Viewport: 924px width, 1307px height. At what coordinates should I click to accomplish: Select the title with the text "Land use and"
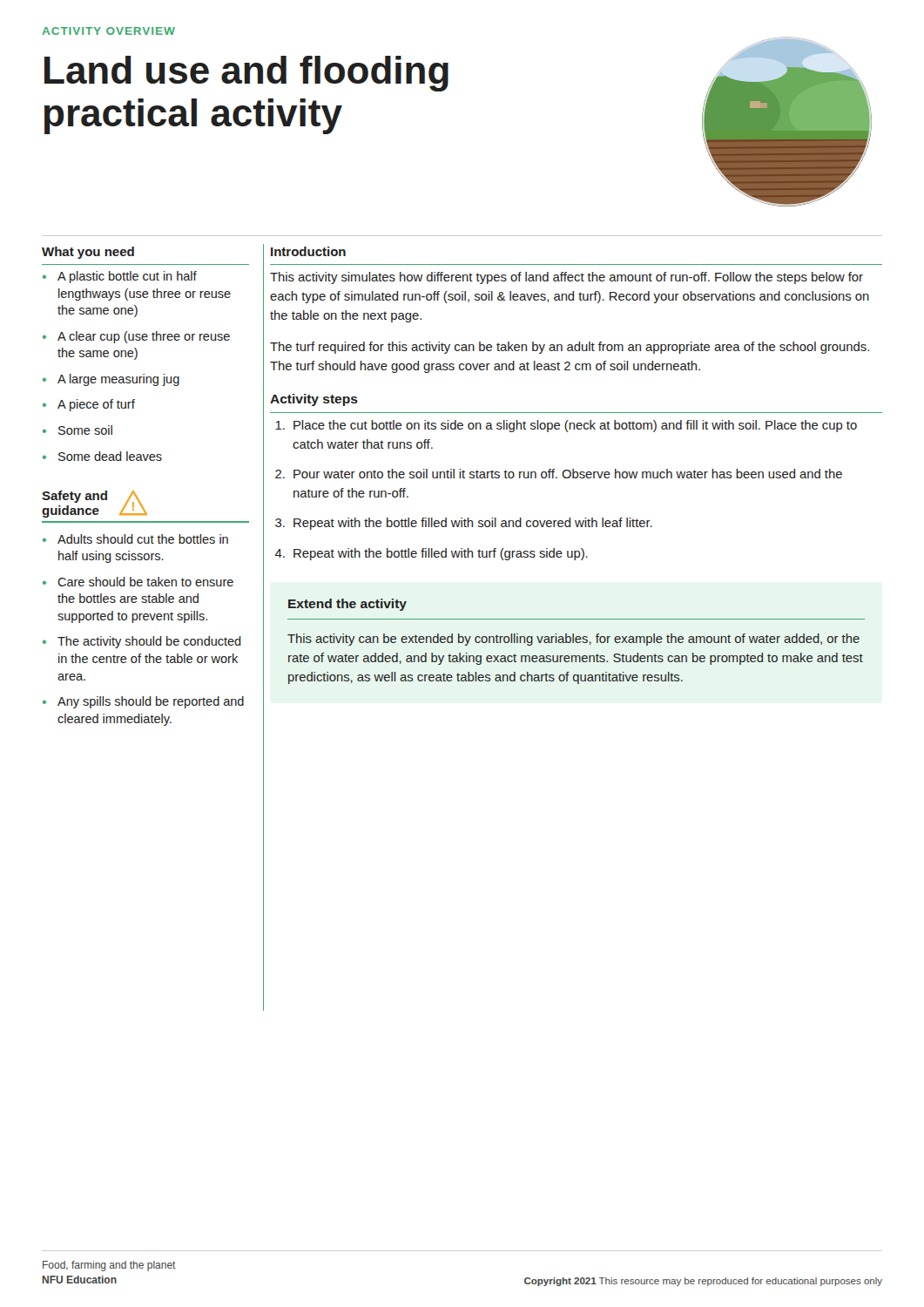[x=277, y=92]
